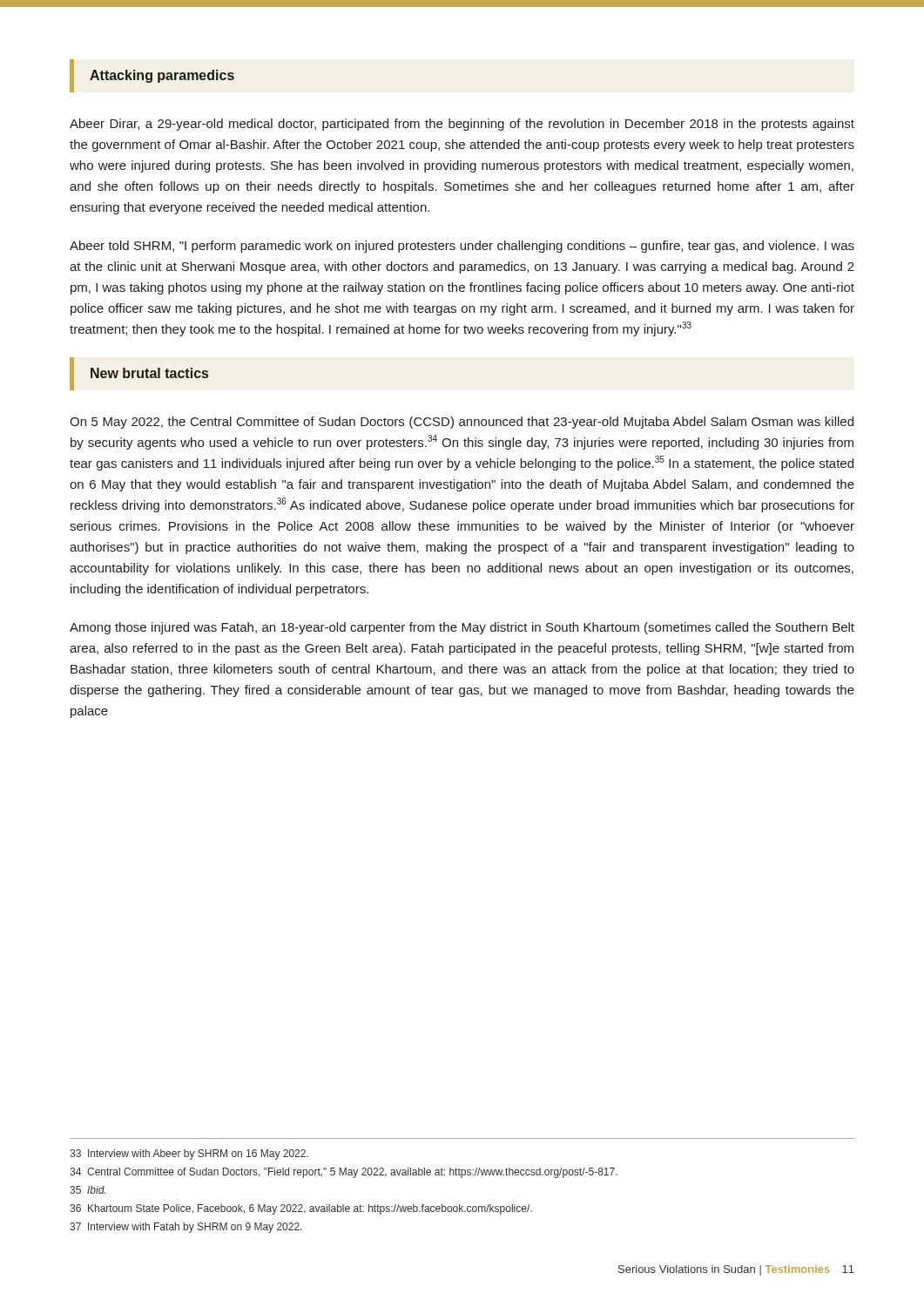Point to the region starting "36 Khartoum State Police,"
The image size is (924, 1307).
click(301, 1209)
